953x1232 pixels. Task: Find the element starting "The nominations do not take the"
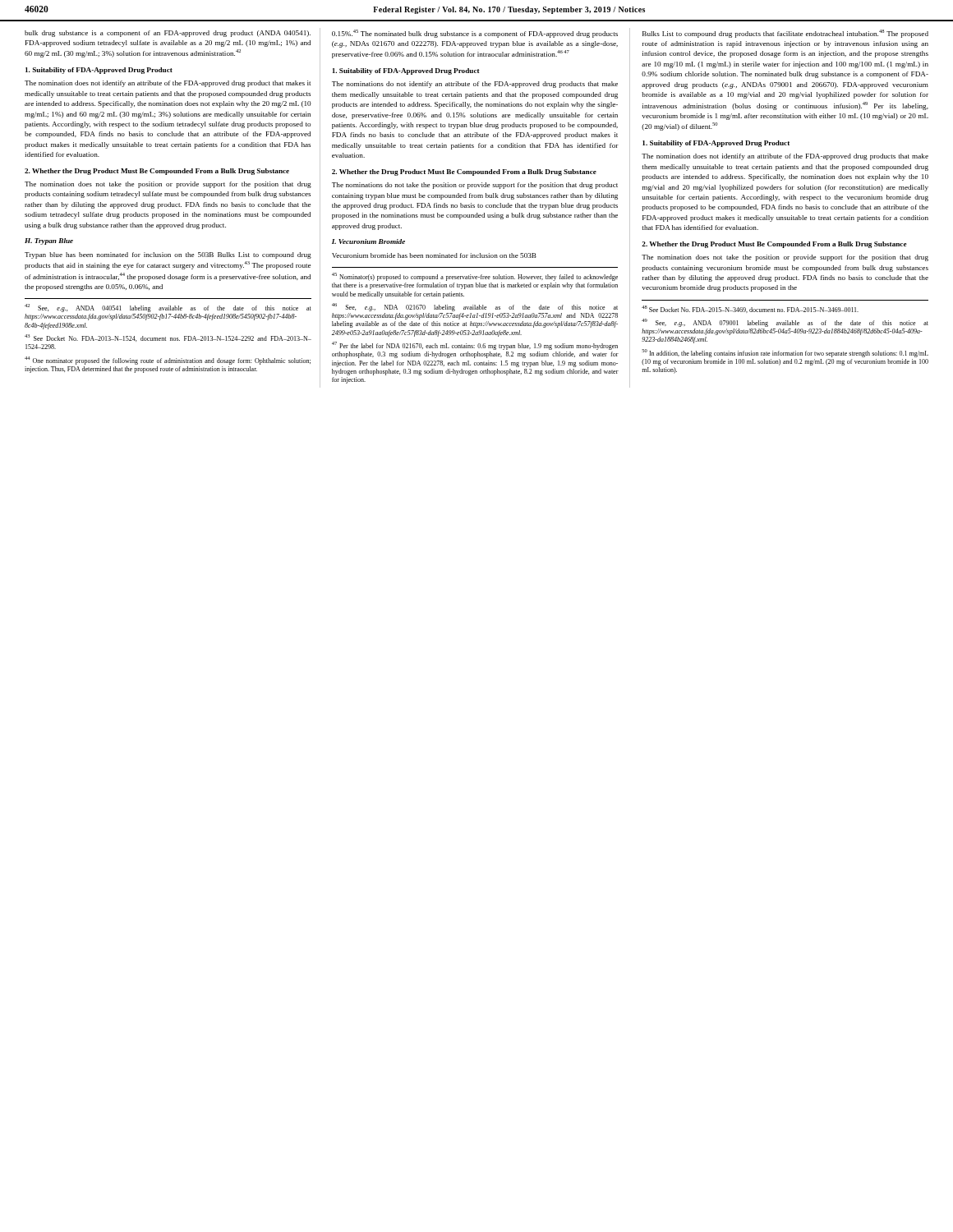(475, 205)
